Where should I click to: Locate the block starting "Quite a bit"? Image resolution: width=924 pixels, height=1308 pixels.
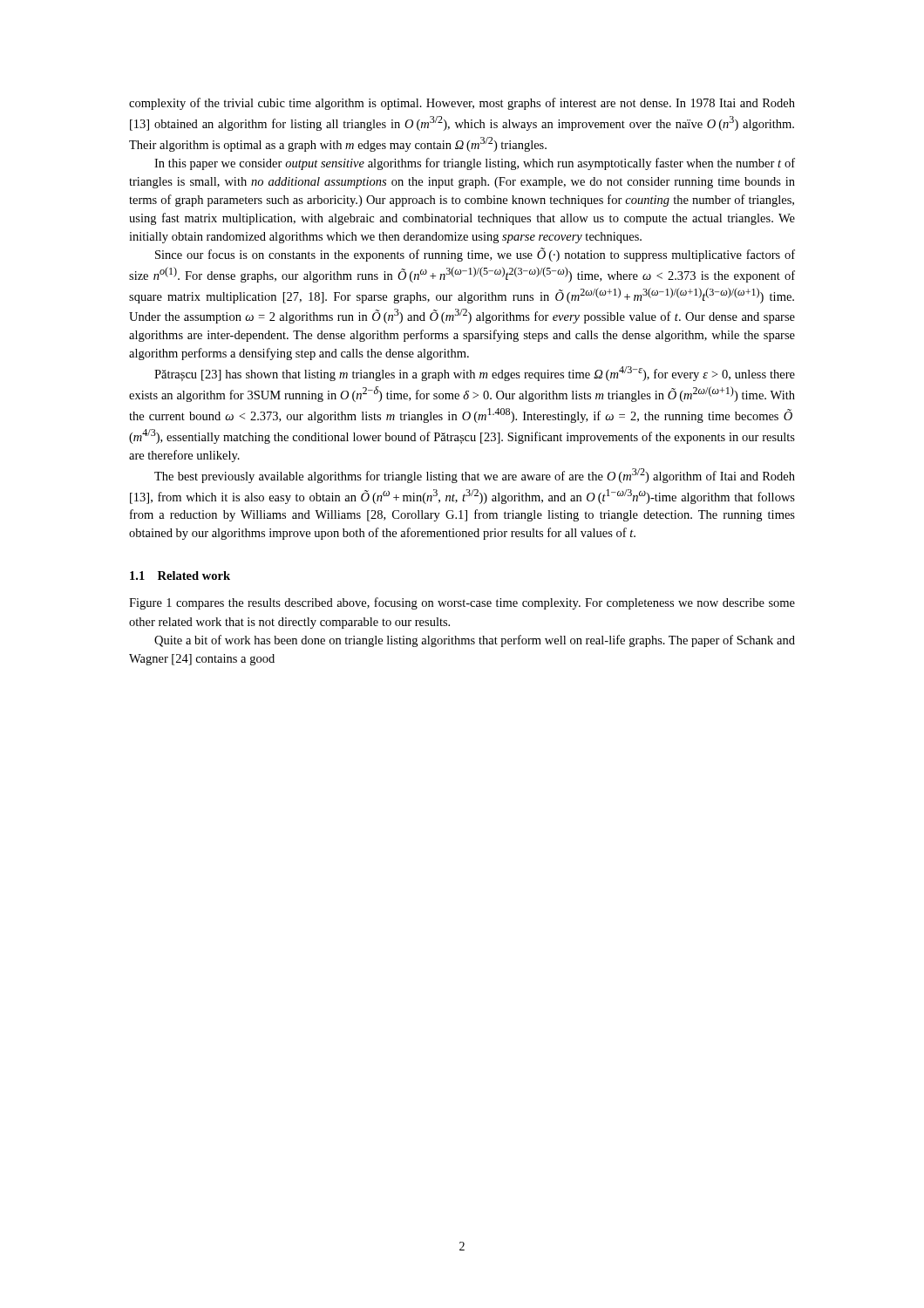pyautogui.click(x=462, y=649)
